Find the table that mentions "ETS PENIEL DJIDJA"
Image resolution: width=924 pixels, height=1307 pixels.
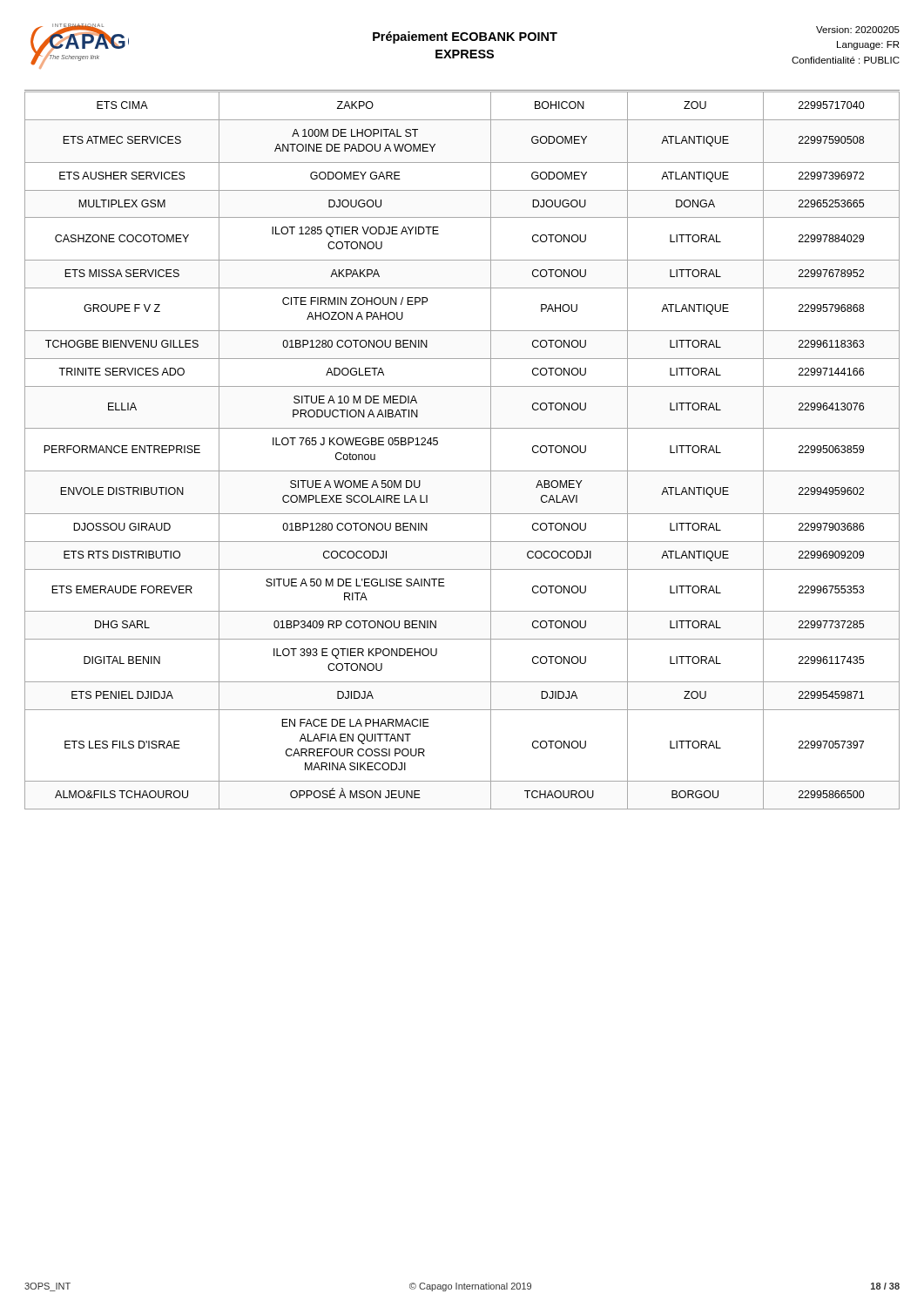click(462, 451)
